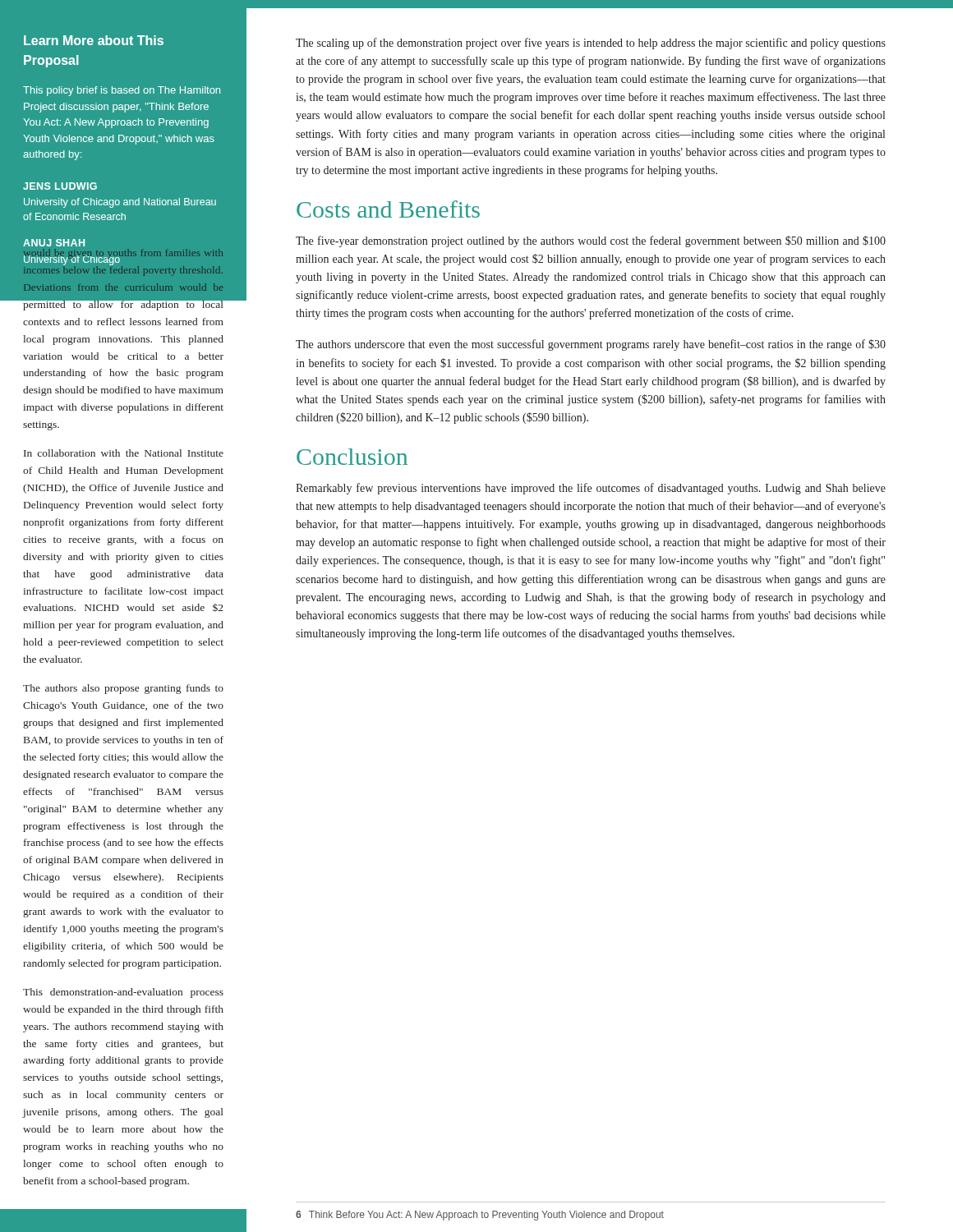The width and height of the screenshot is (953, 1232).
Task: Click the passage that begins "Remarkably few previous interventions have improved"
Action: pos(591,561)
